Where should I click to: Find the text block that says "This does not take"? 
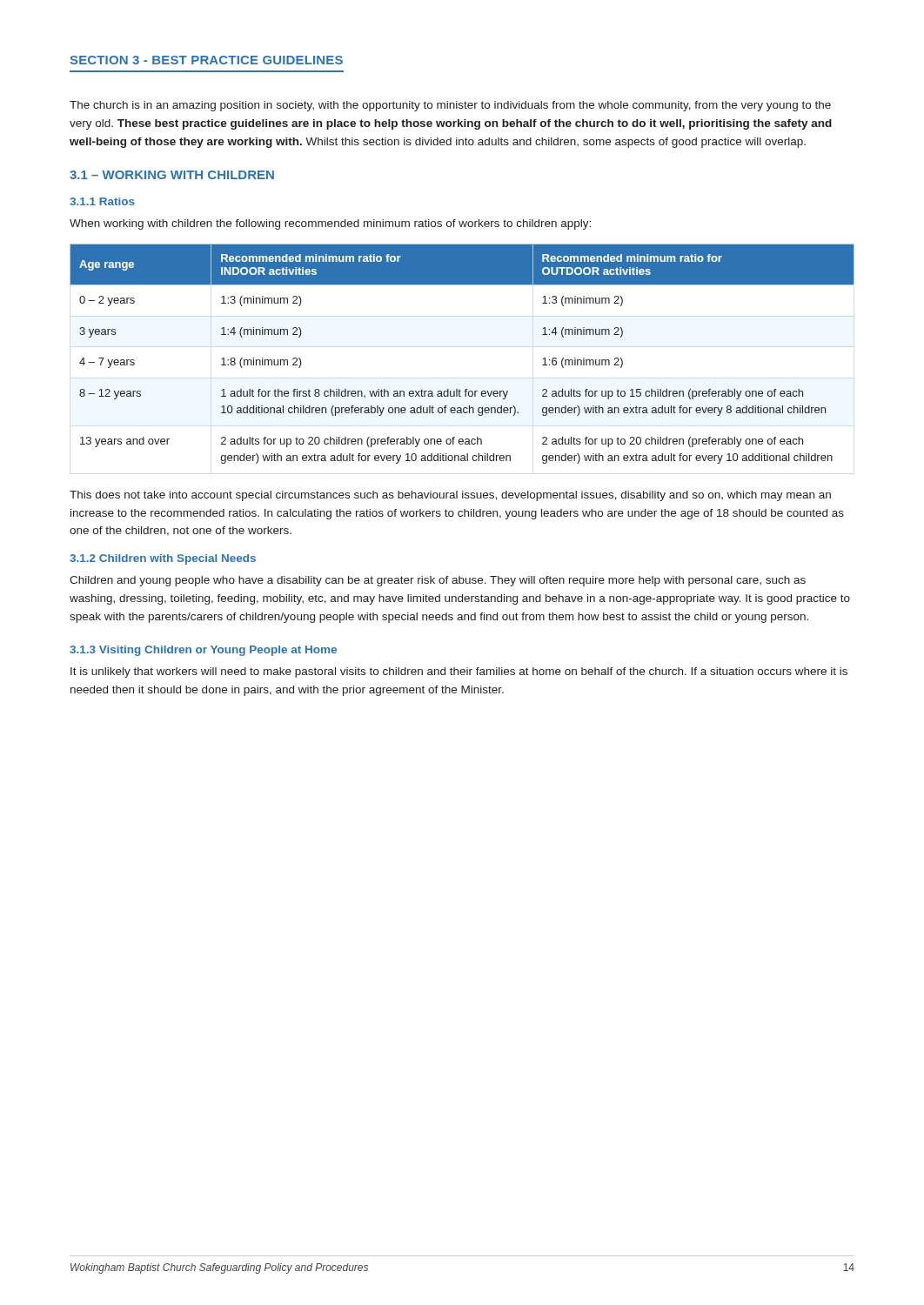(x=462, y=513)
